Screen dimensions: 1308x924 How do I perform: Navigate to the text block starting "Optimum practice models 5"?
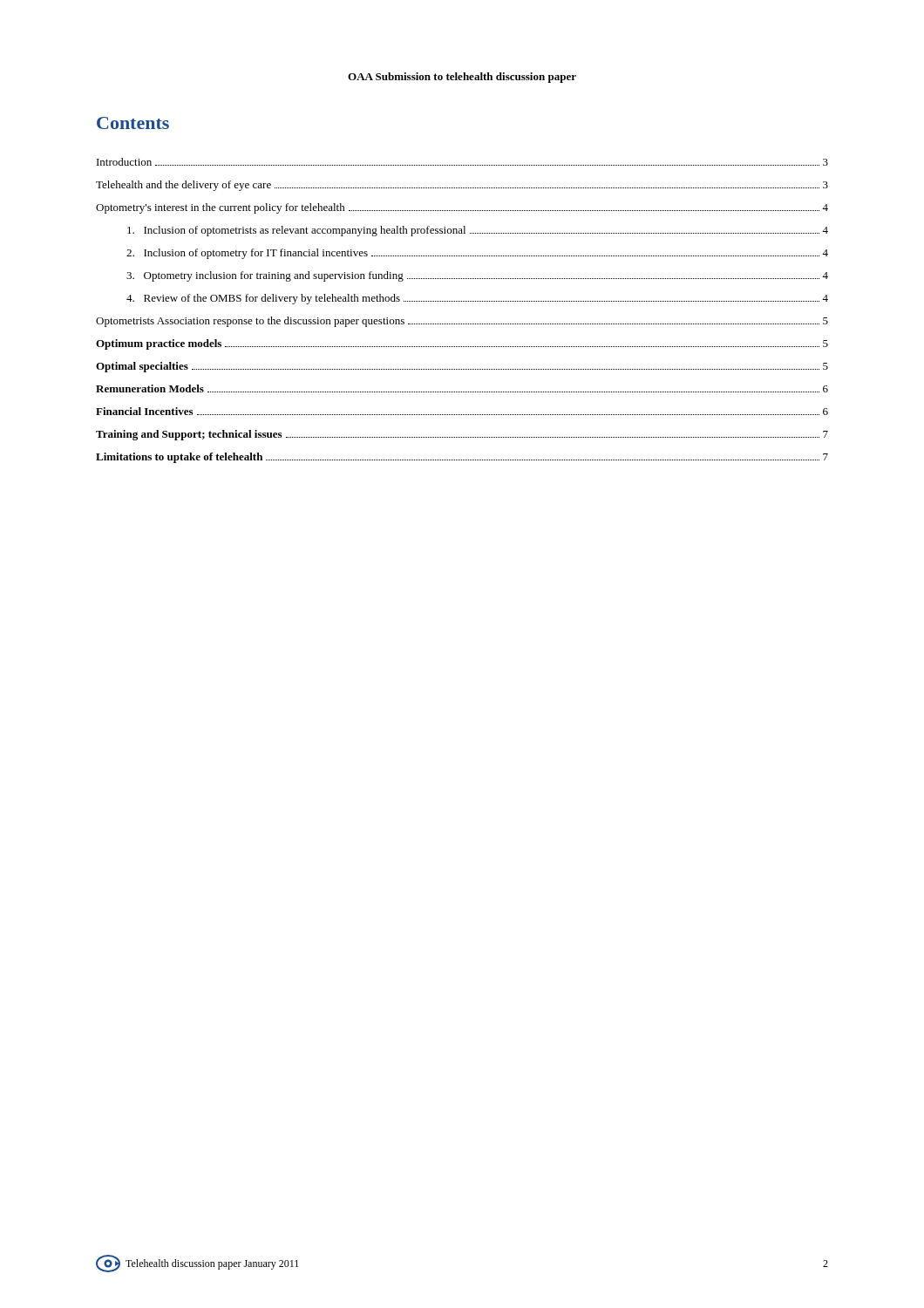pos(462,344)
